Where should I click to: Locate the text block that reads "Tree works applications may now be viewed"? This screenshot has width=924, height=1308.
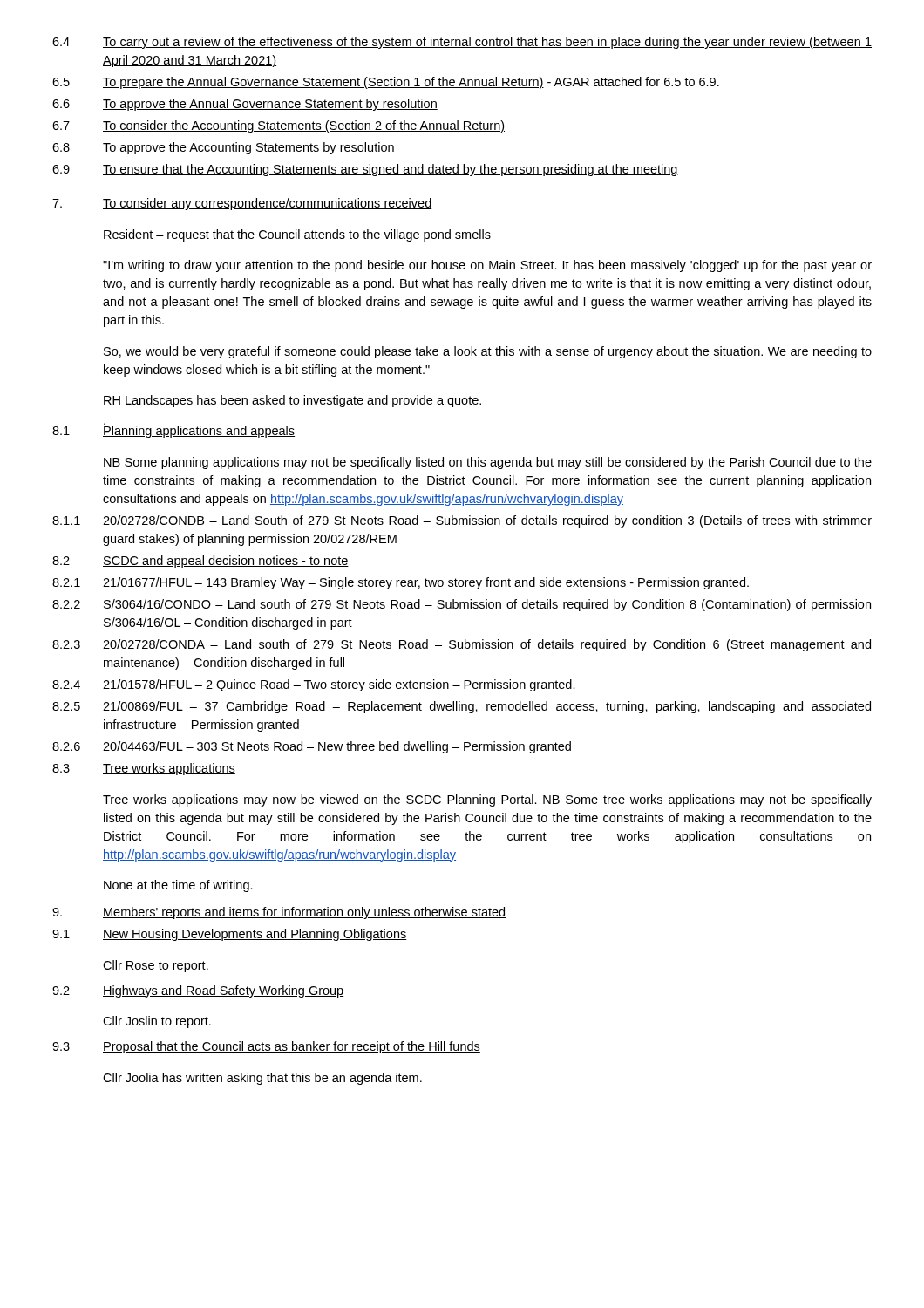click(x=487, y=843)
